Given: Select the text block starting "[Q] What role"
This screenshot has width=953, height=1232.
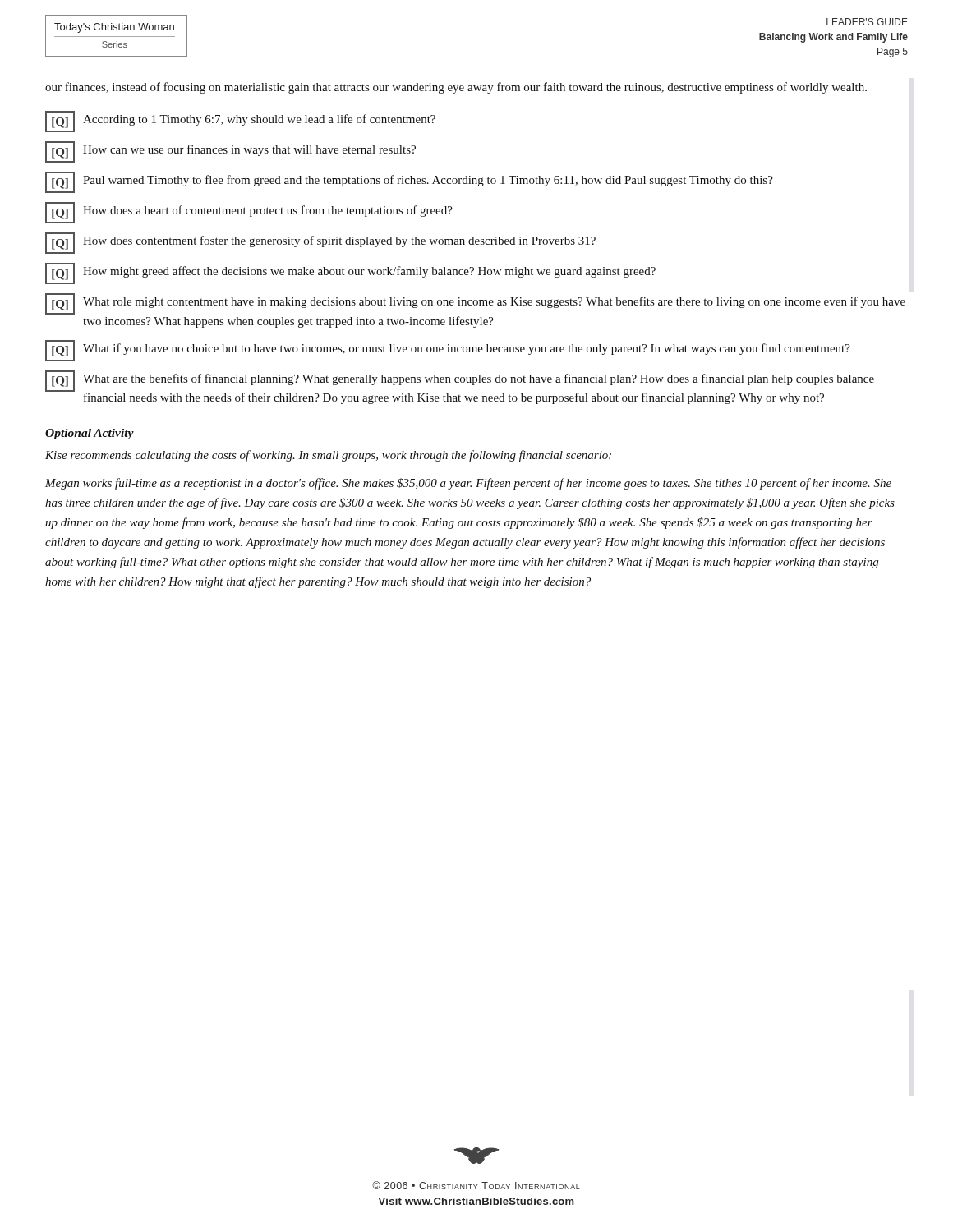Looking at the screenshot, I should (476, 312).
